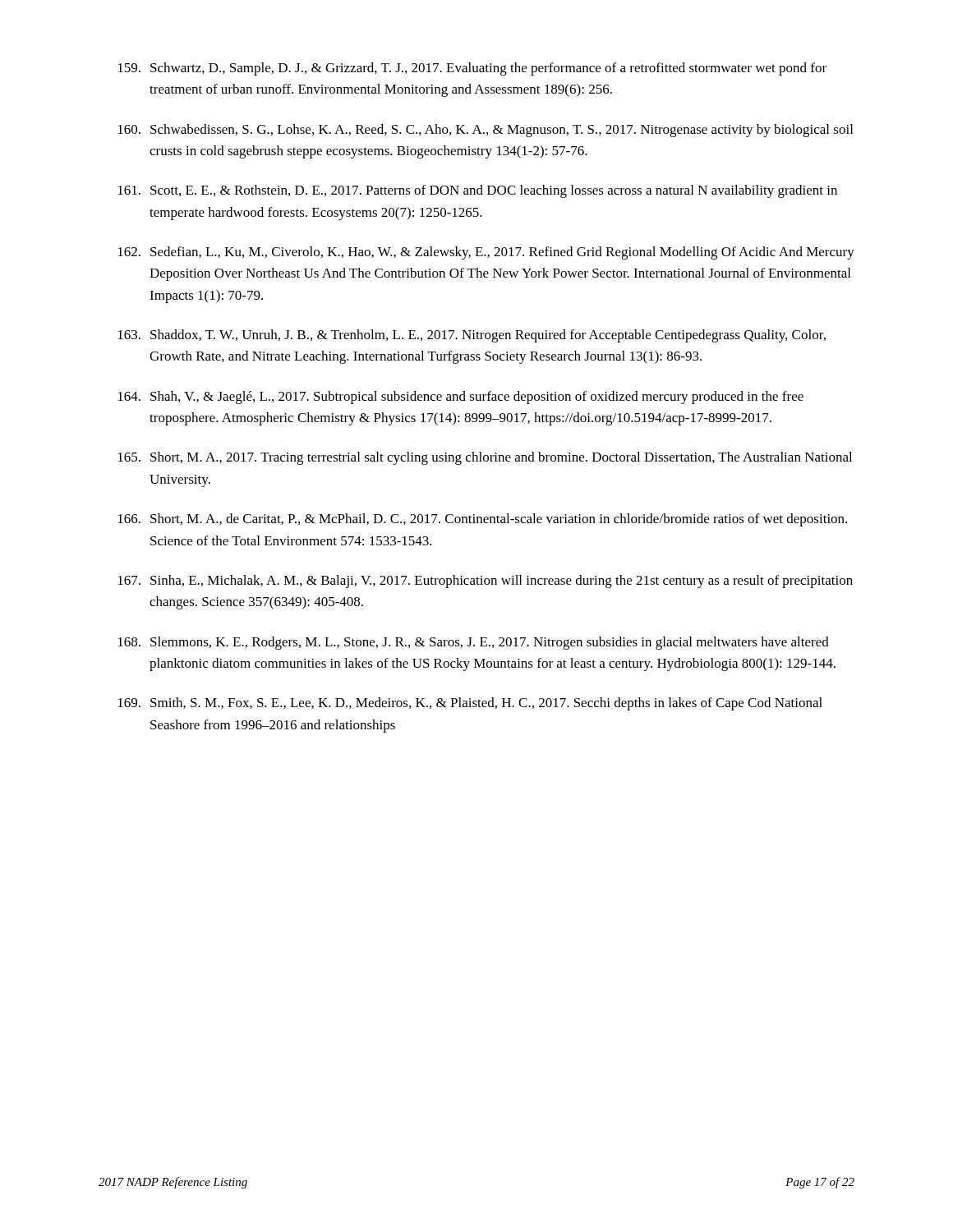Select the passage starting "169. Smith, S. M., Fox, S."
Image resolution: width=953 pixels, height=1232 pixels.
[476, 714]
